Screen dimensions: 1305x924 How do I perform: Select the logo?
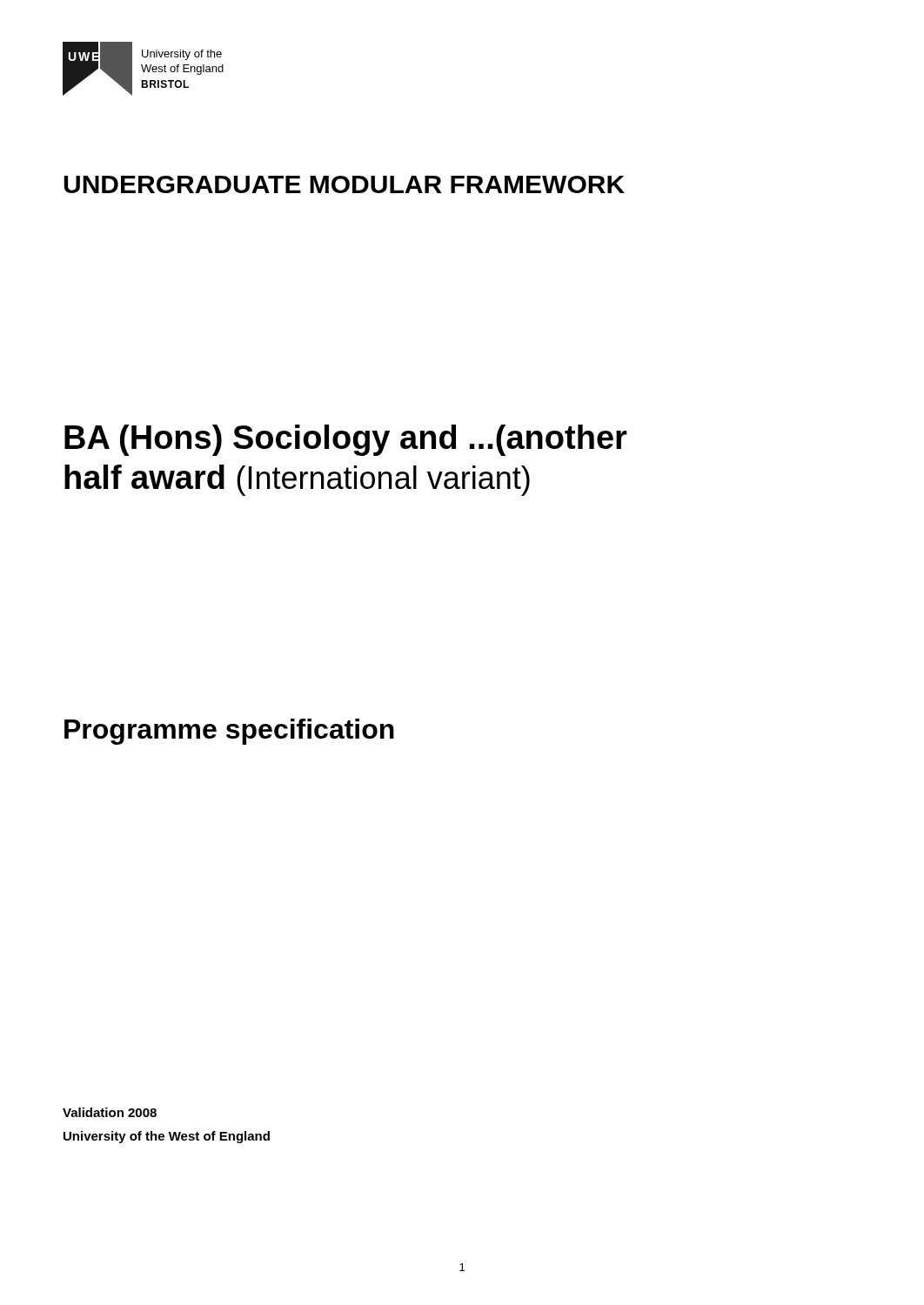coord(143,69)
